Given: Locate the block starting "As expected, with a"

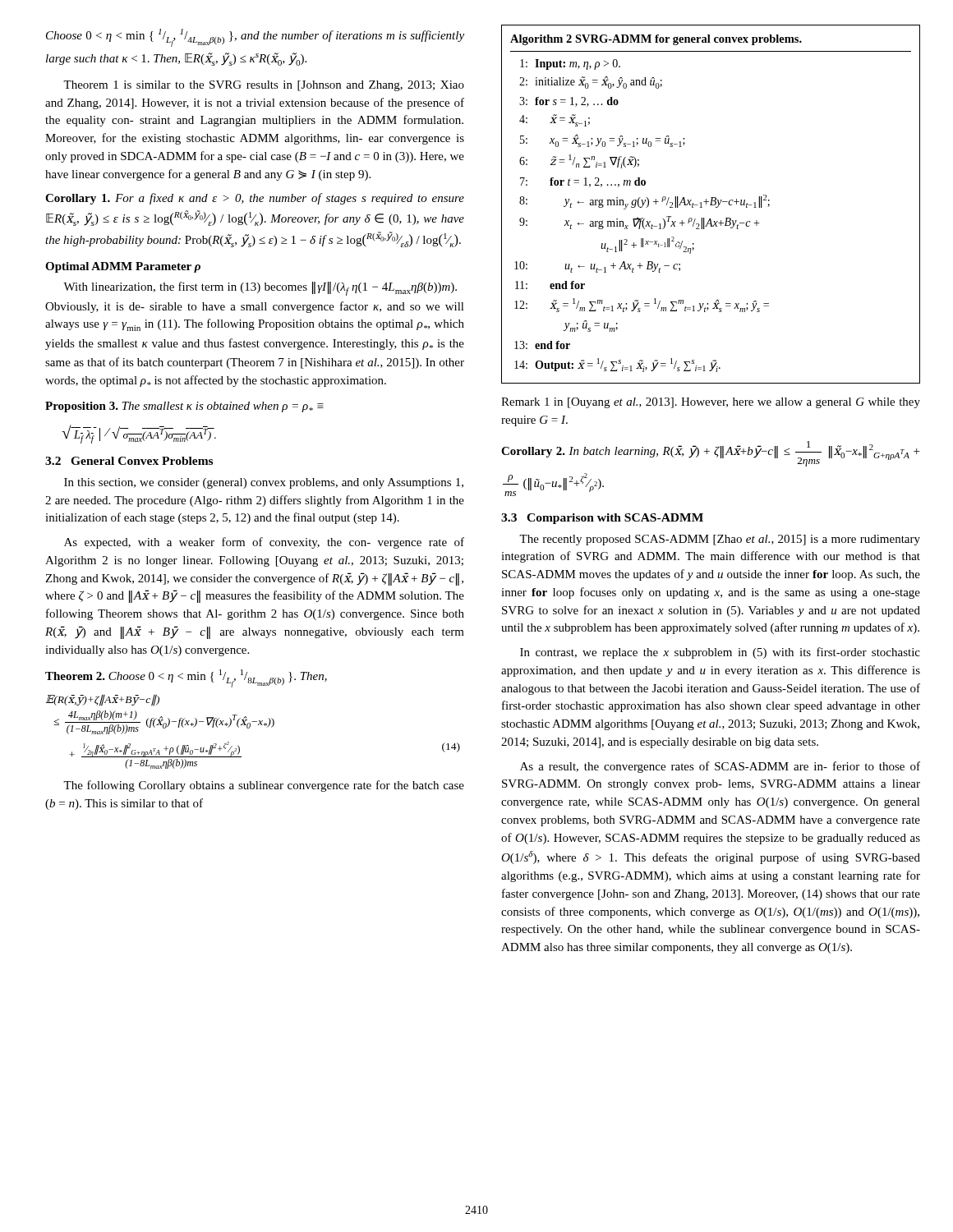Looking at the screenshot, I should point(255,597).
